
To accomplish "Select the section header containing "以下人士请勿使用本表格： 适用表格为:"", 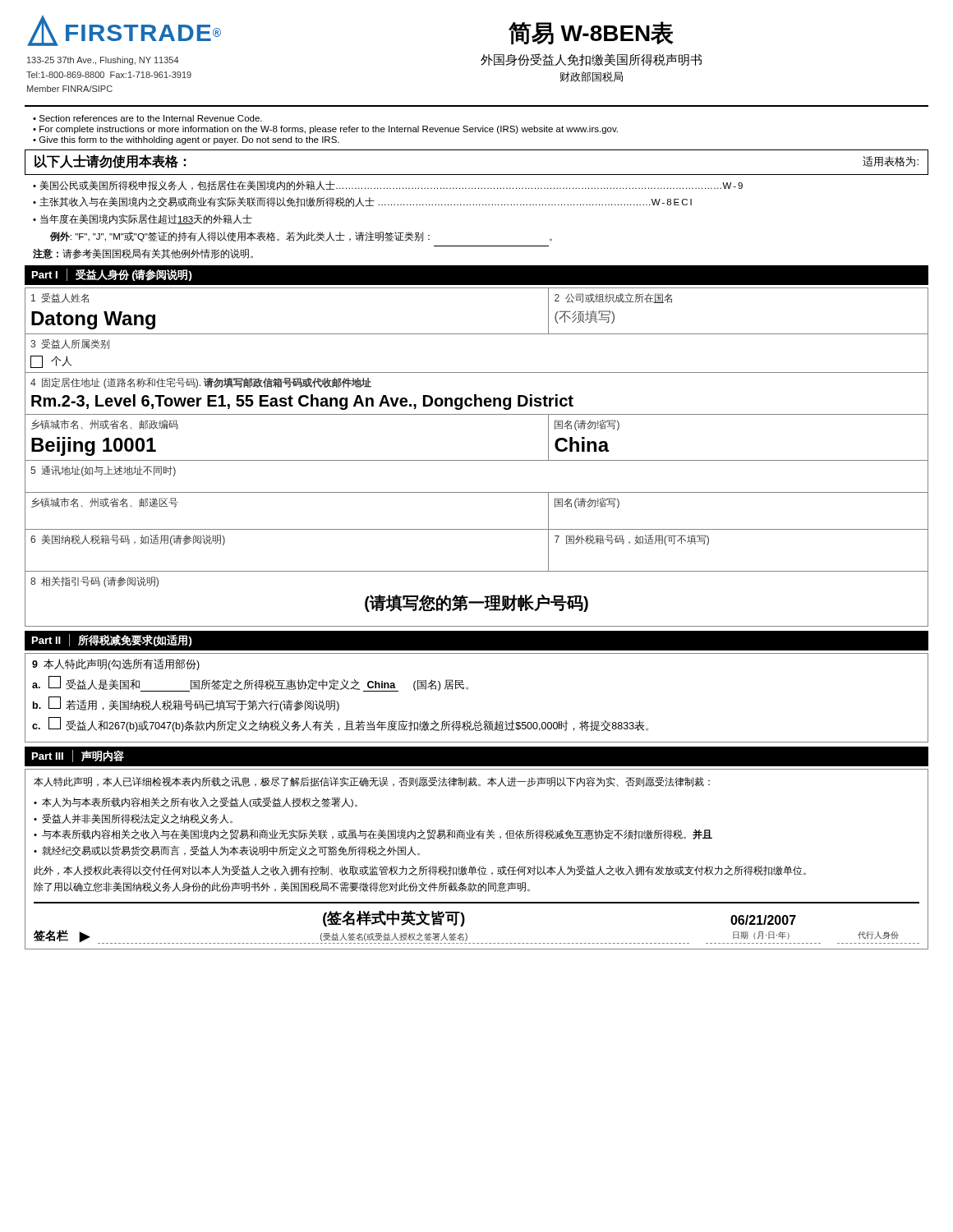I will 86,161.
